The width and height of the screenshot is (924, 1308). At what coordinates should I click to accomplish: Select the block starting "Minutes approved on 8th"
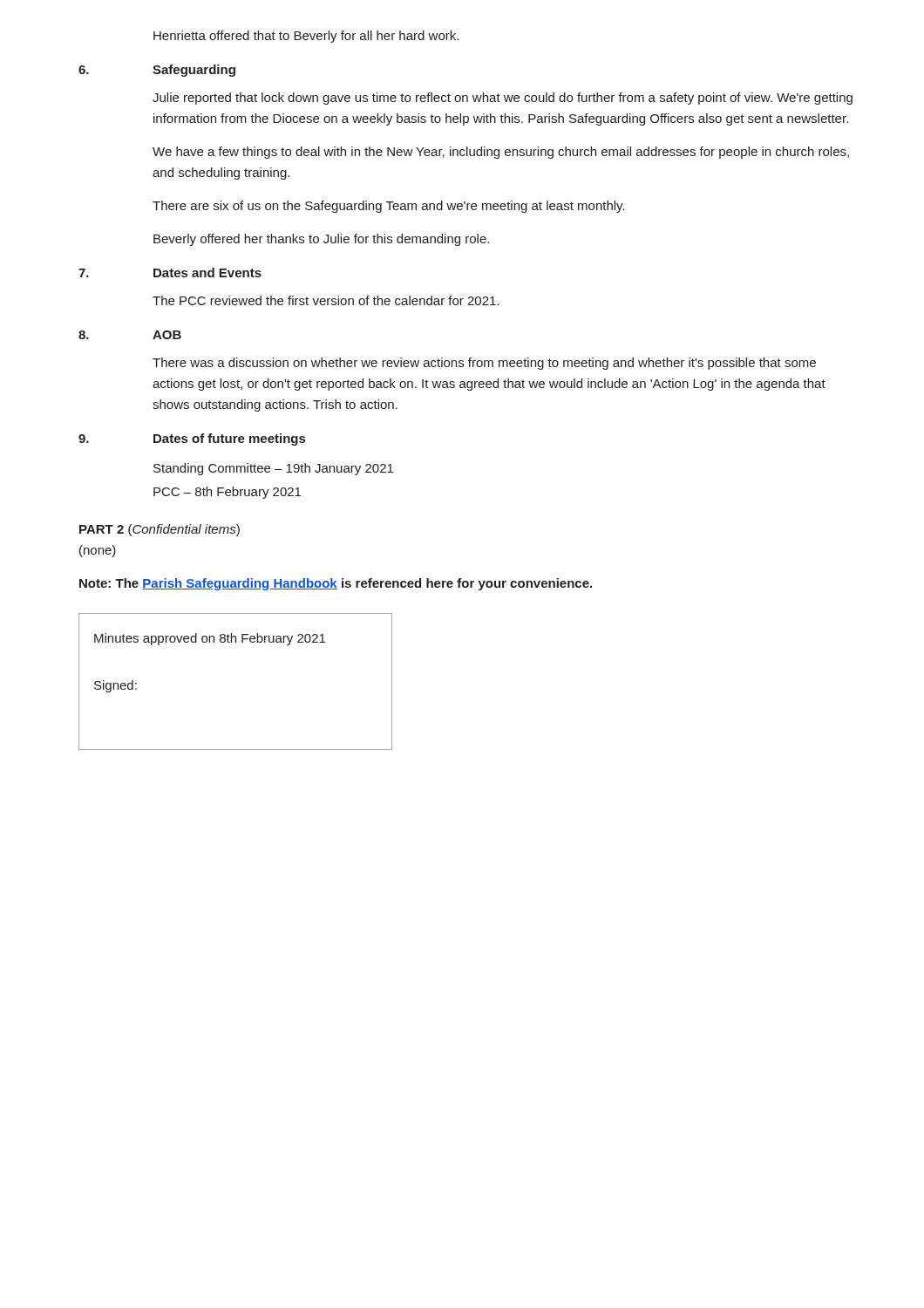(x=235, y=681)
